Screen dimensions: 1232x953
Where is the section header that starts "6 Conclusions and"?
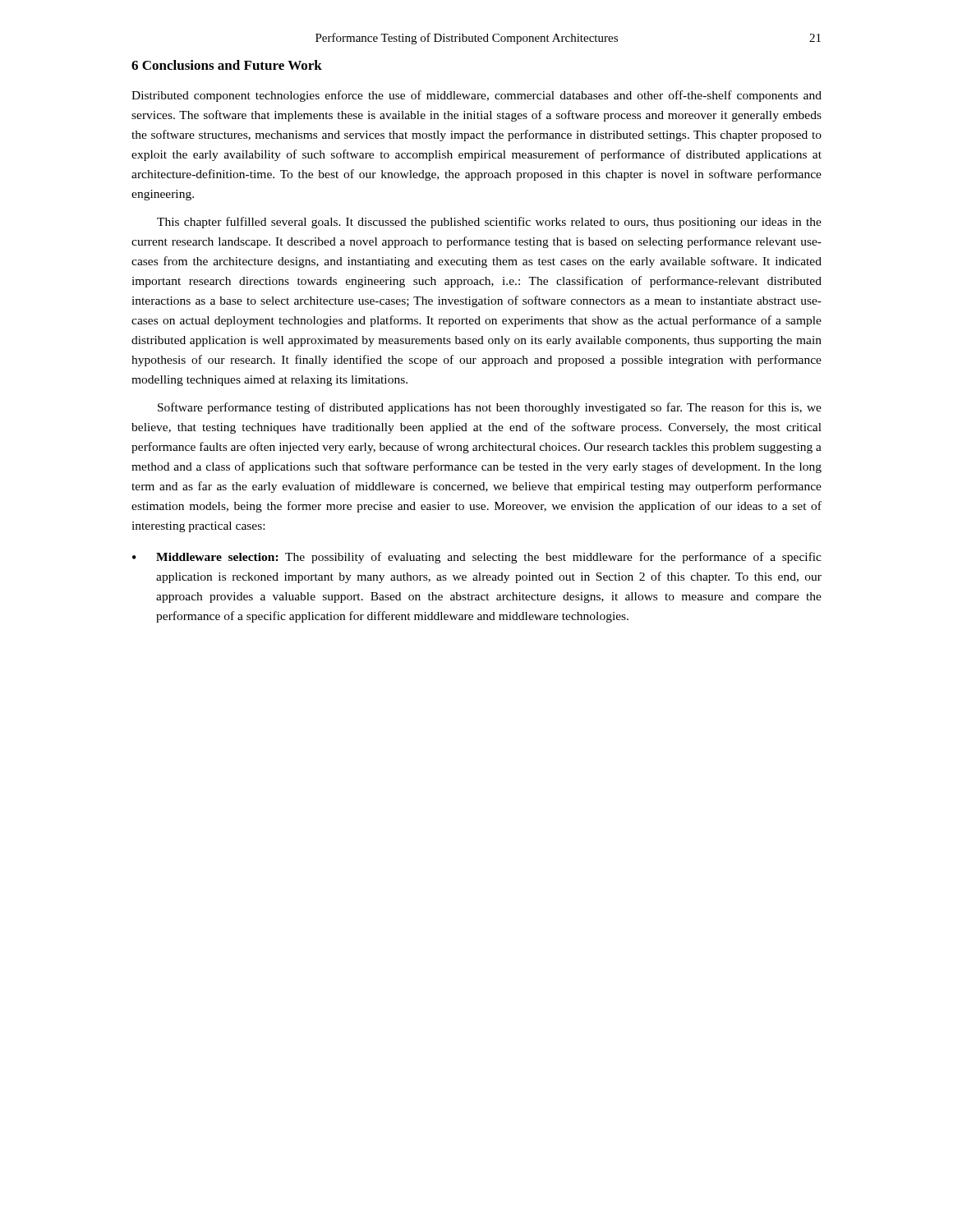pos(227,65)
